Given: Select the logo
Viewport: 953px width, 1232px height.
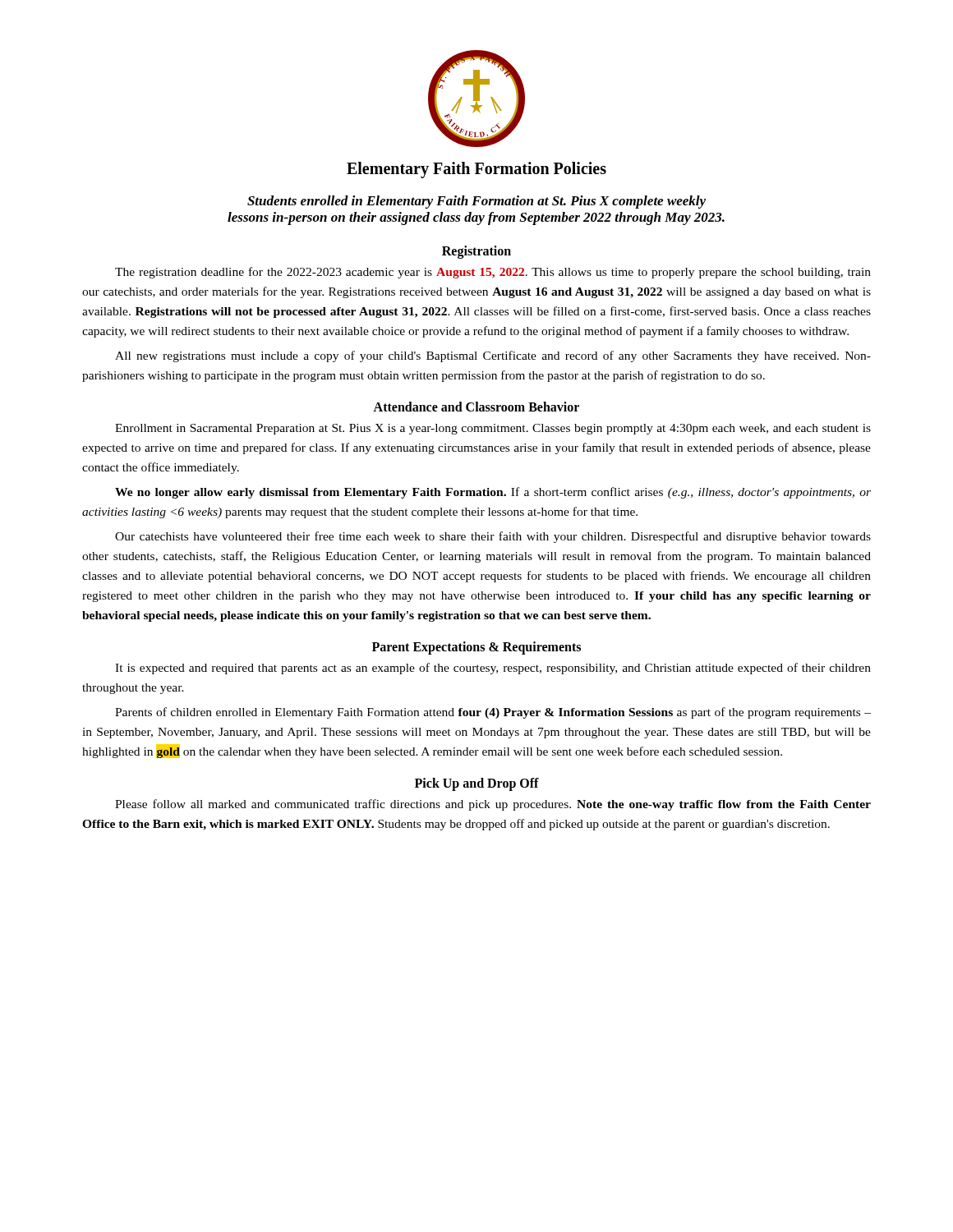Looking at the screenshot, I should click(476, 100).
